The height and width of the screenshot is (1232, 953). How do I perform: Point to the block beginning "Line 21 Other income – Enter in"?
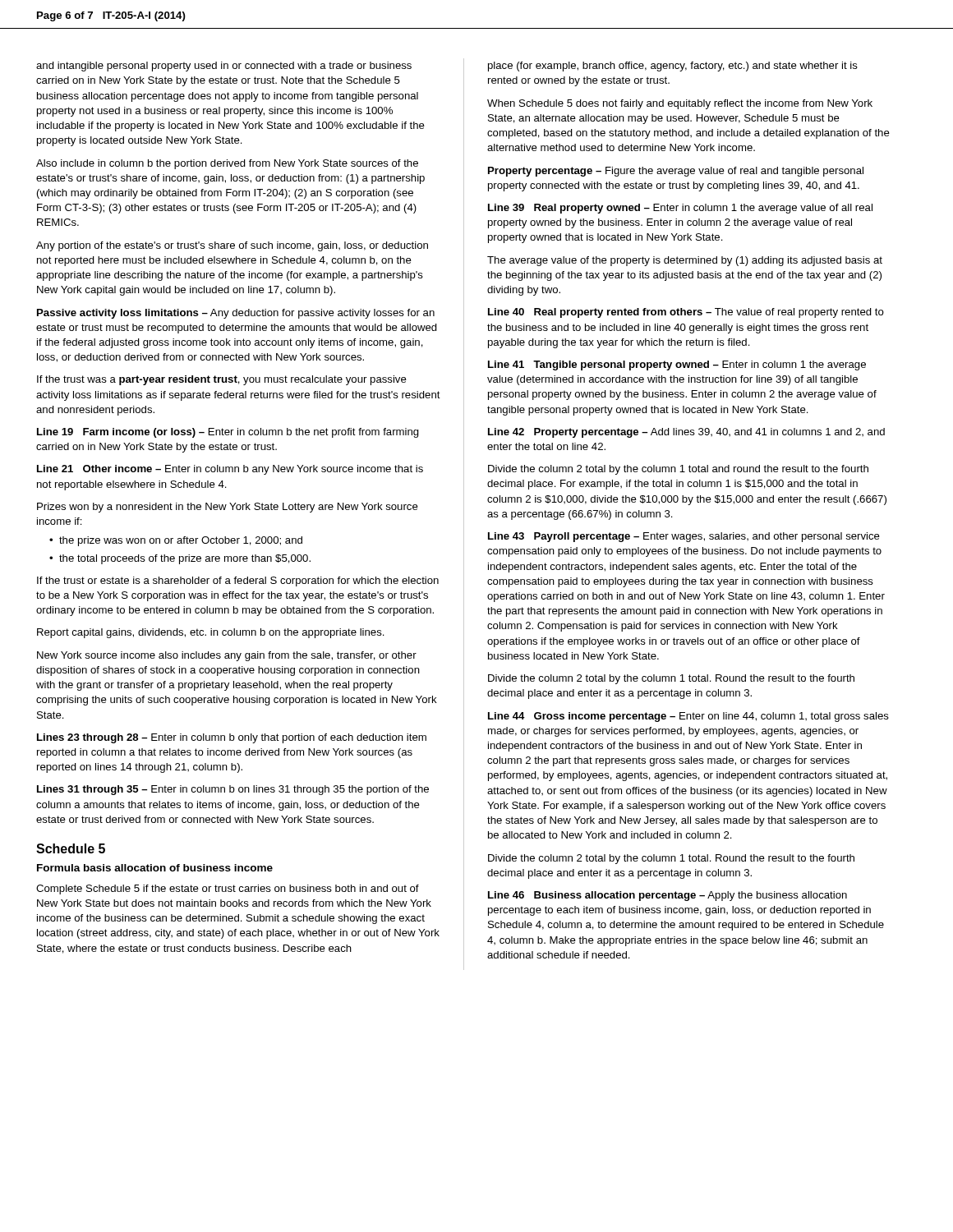tap(230, 476)
